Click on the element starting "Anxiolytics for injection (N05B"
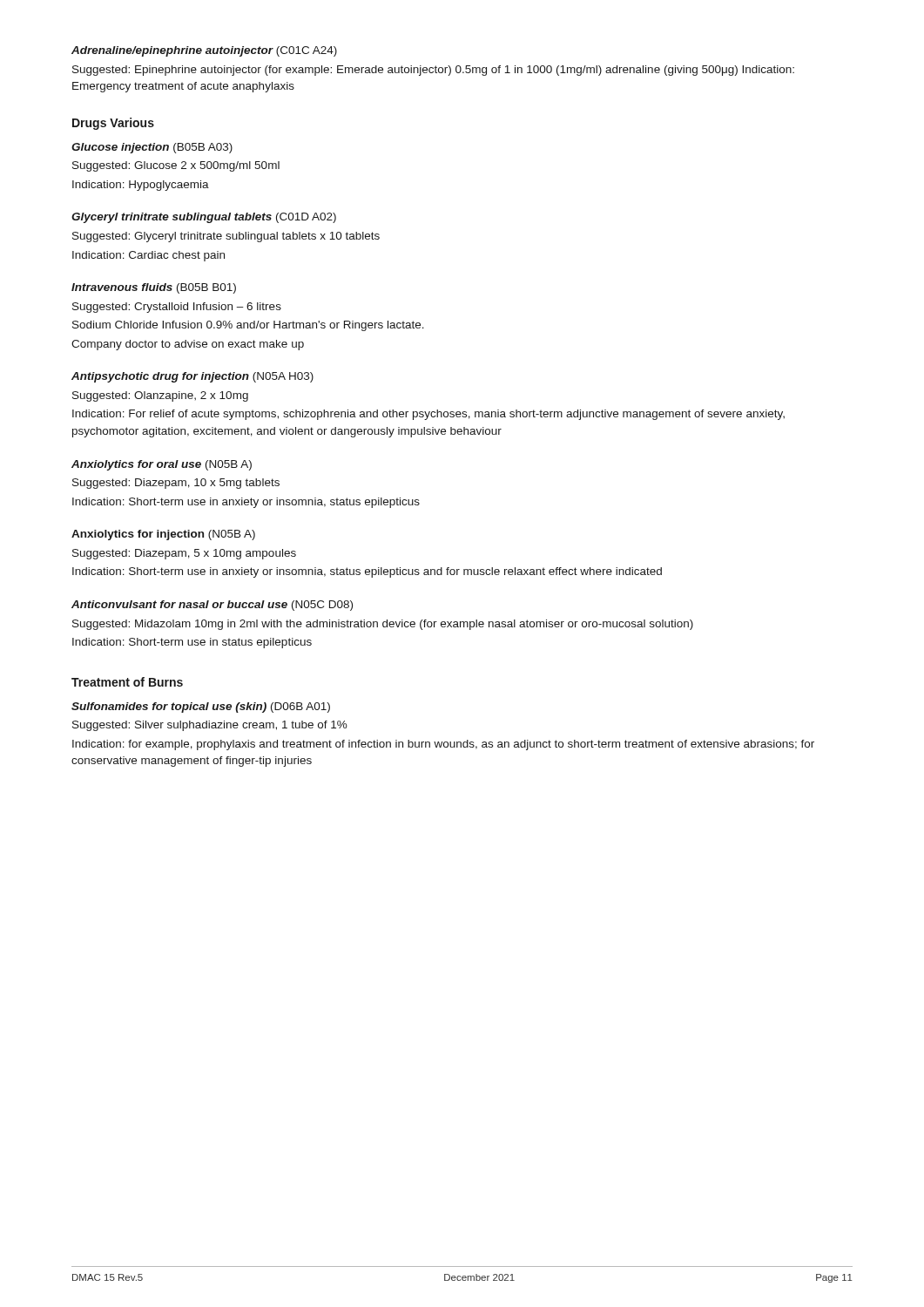The image size is (924, 1307). click(x=163, y=535)
